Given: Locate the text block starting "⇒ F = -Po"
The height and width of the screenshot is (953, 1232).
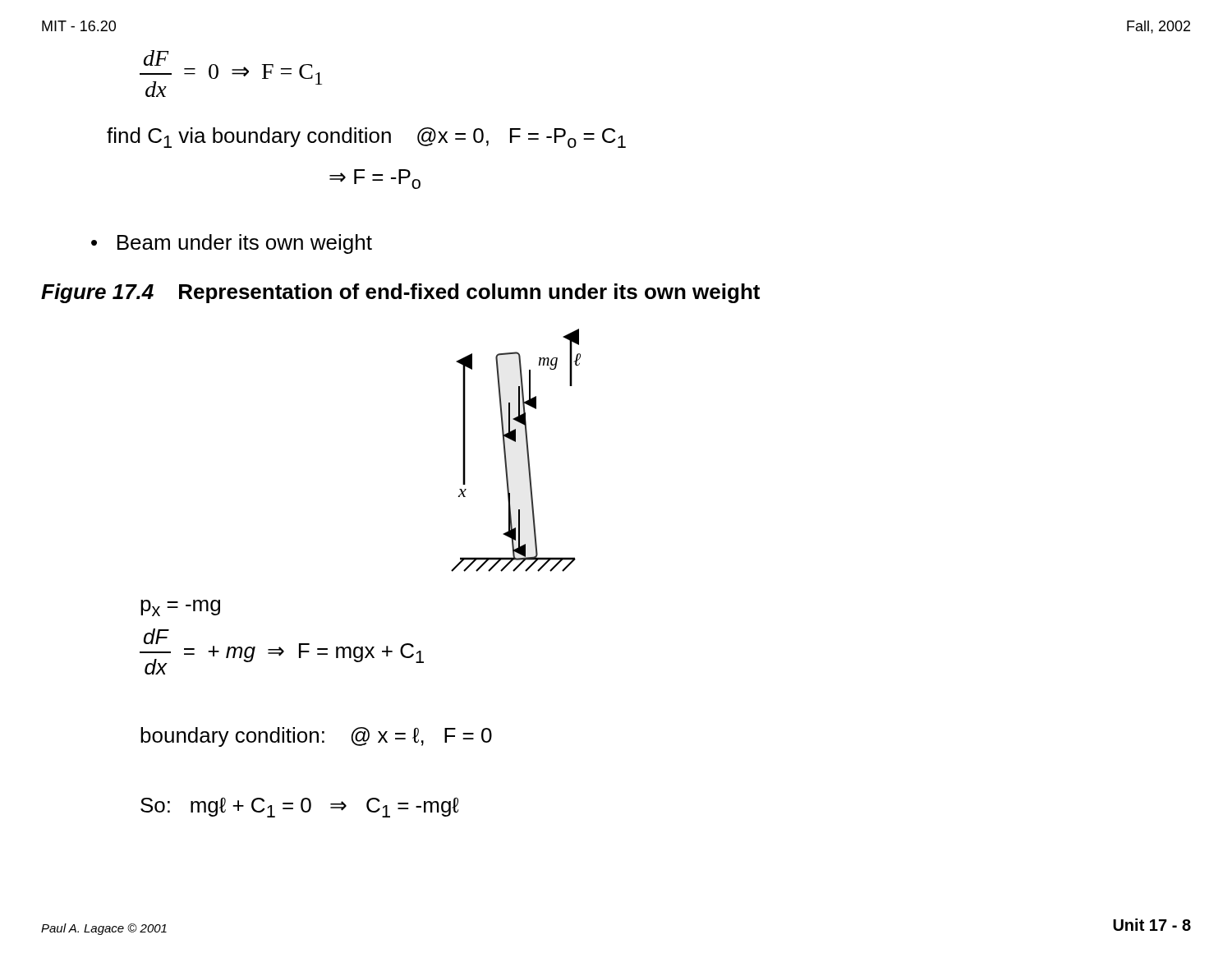Looking at the screenshot, I should click(375, 179).
